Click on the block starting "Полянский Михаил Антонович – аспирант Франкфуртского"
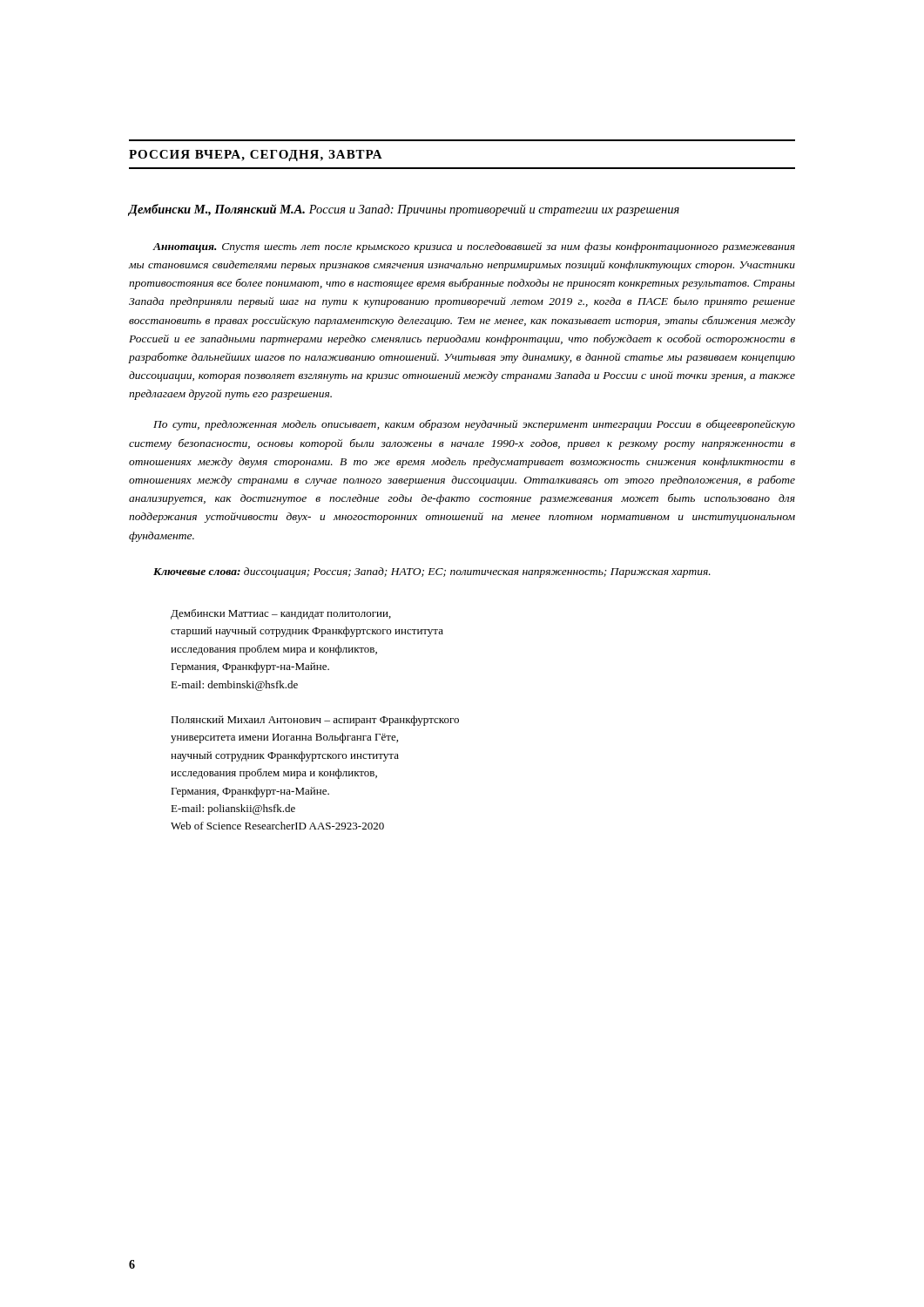This screenshot has width=924, height=1307. tap(315, 773)
